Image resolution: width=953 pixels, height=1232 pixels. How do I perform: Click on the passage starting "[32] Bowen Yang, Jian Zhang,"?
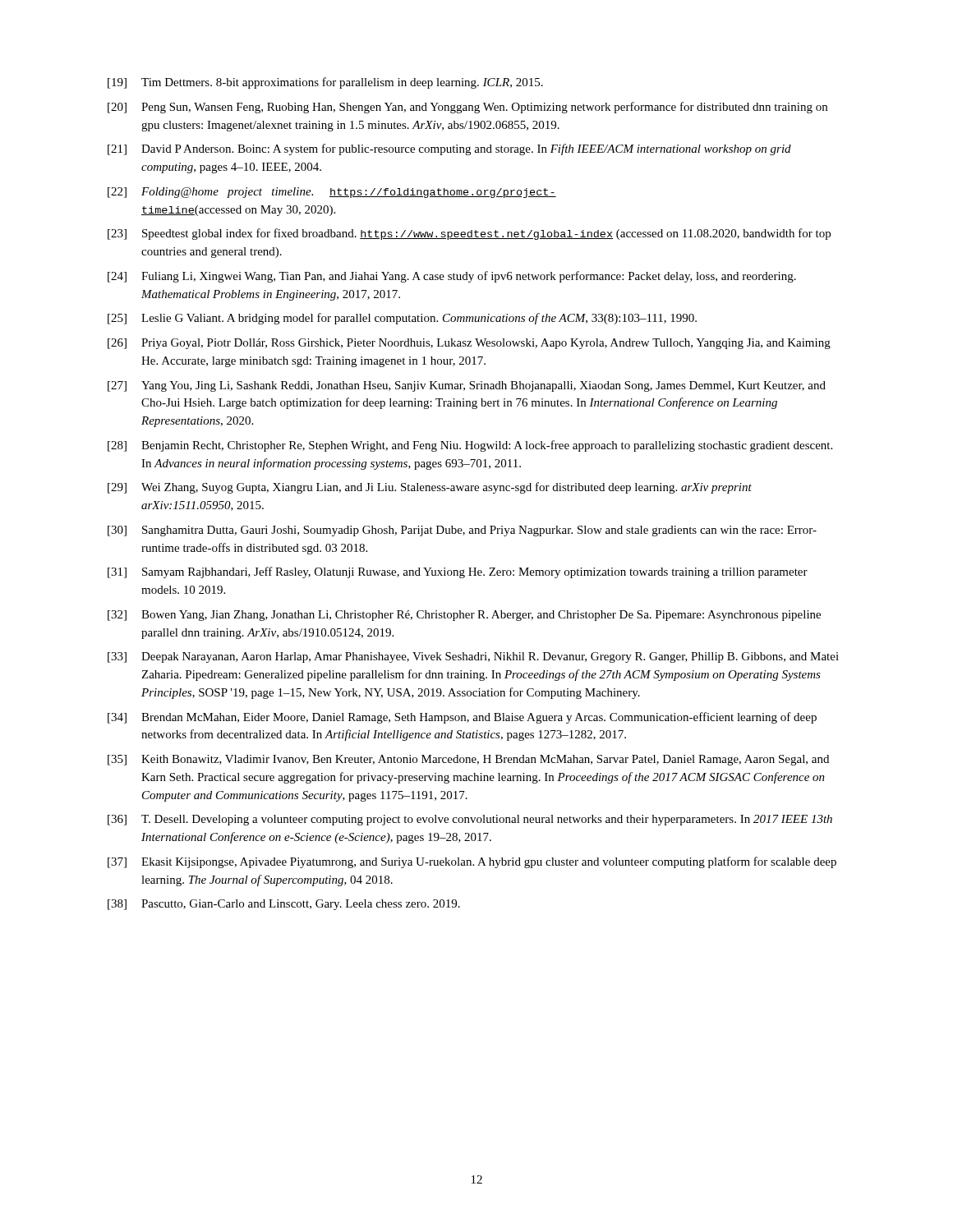(476, 624)
